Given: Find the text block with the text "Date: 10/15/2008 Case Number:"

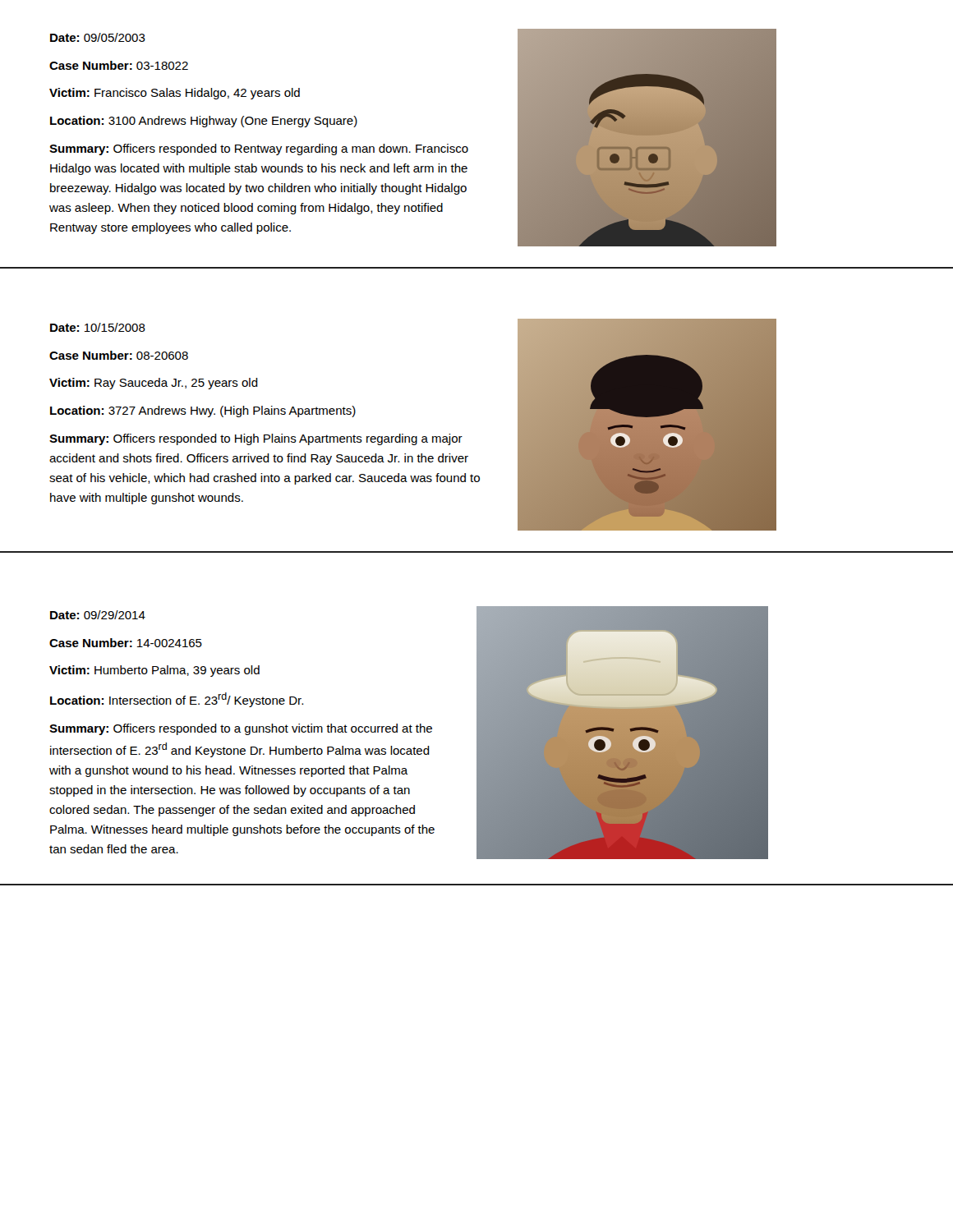Looking at the screenshot, I should coord(267,413).
